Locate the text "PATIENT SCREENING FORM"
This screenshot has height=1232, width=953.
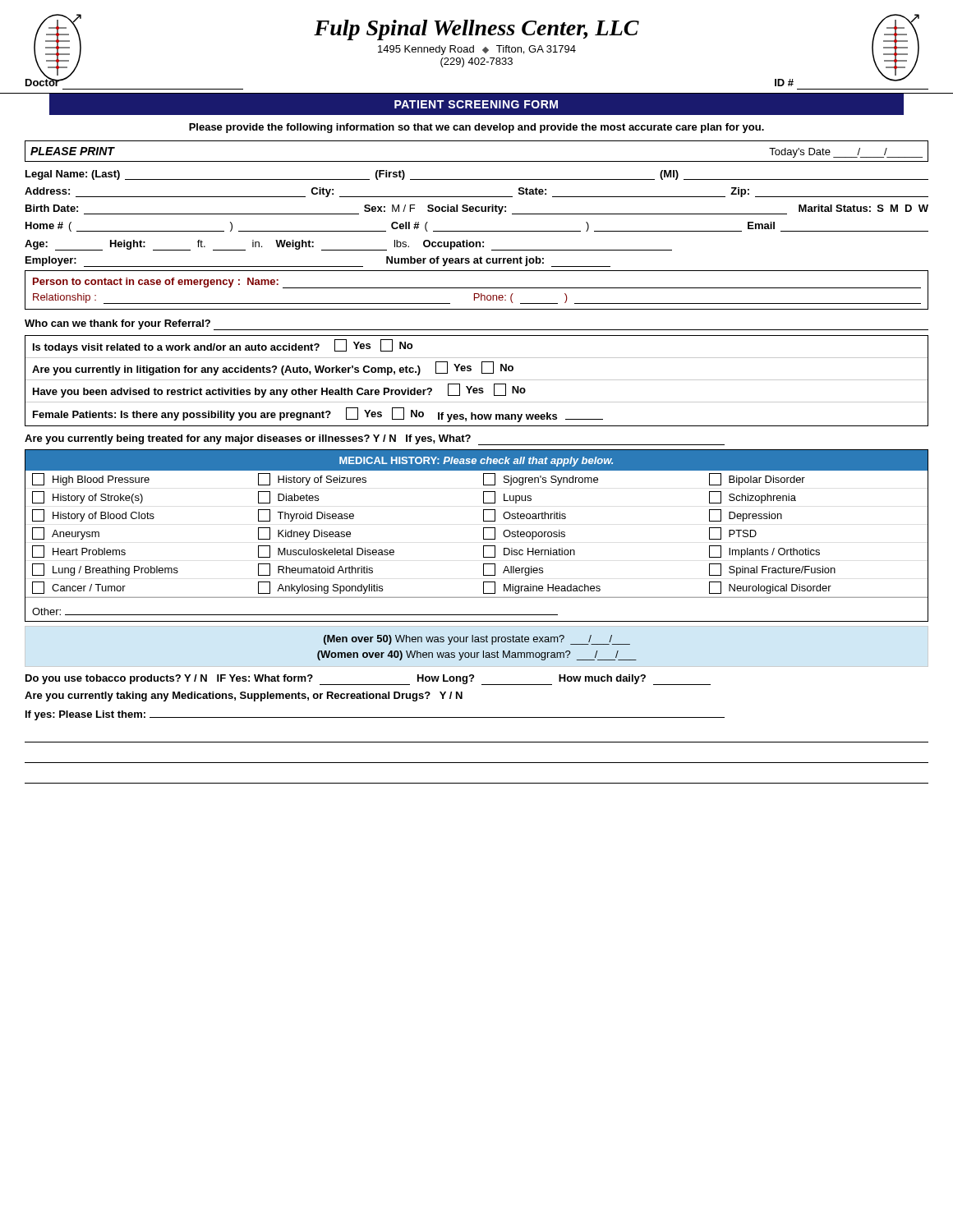coord(476,104)
